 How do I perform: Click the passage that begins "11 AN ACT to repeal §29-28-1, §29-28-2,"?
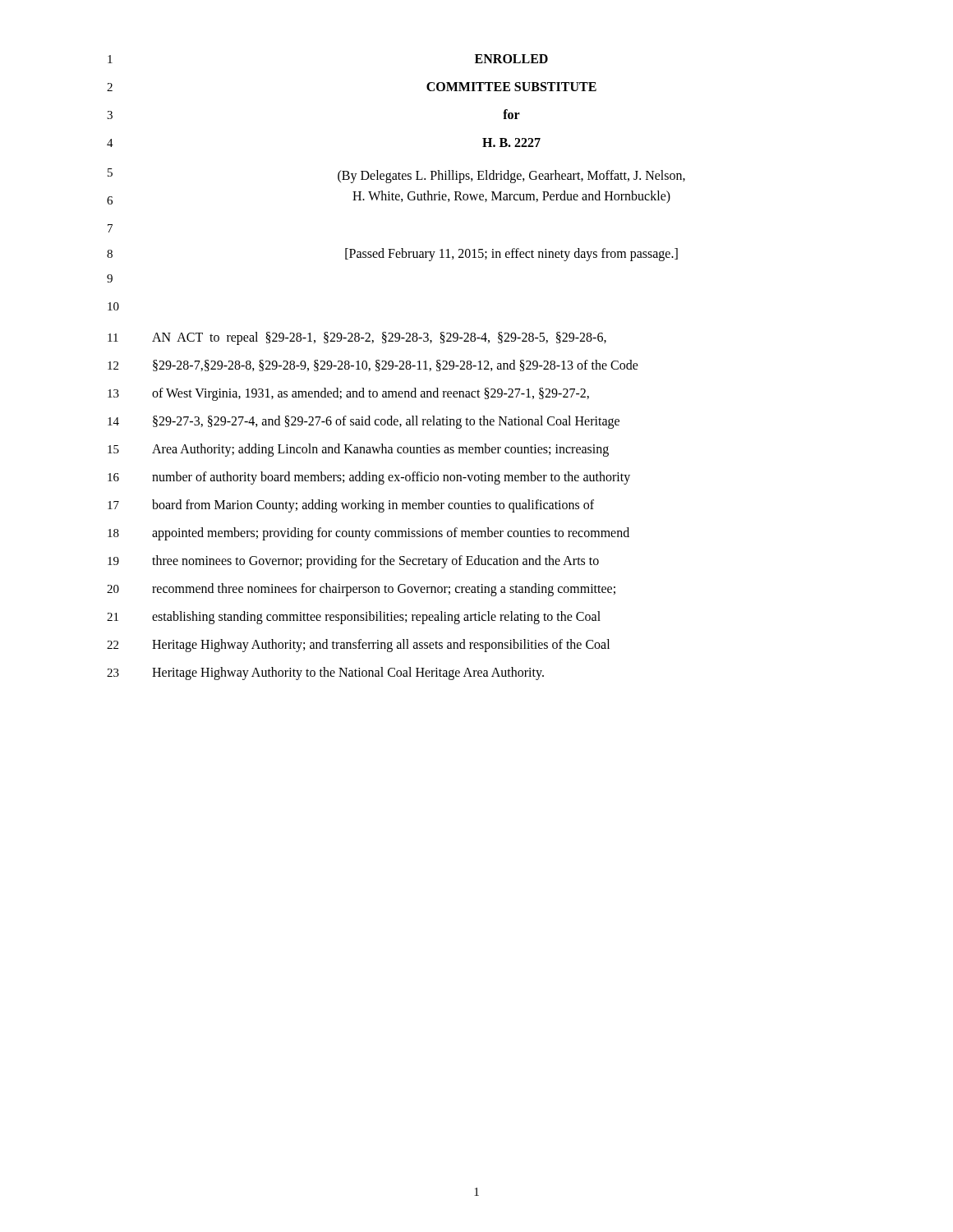coord(489,338)
